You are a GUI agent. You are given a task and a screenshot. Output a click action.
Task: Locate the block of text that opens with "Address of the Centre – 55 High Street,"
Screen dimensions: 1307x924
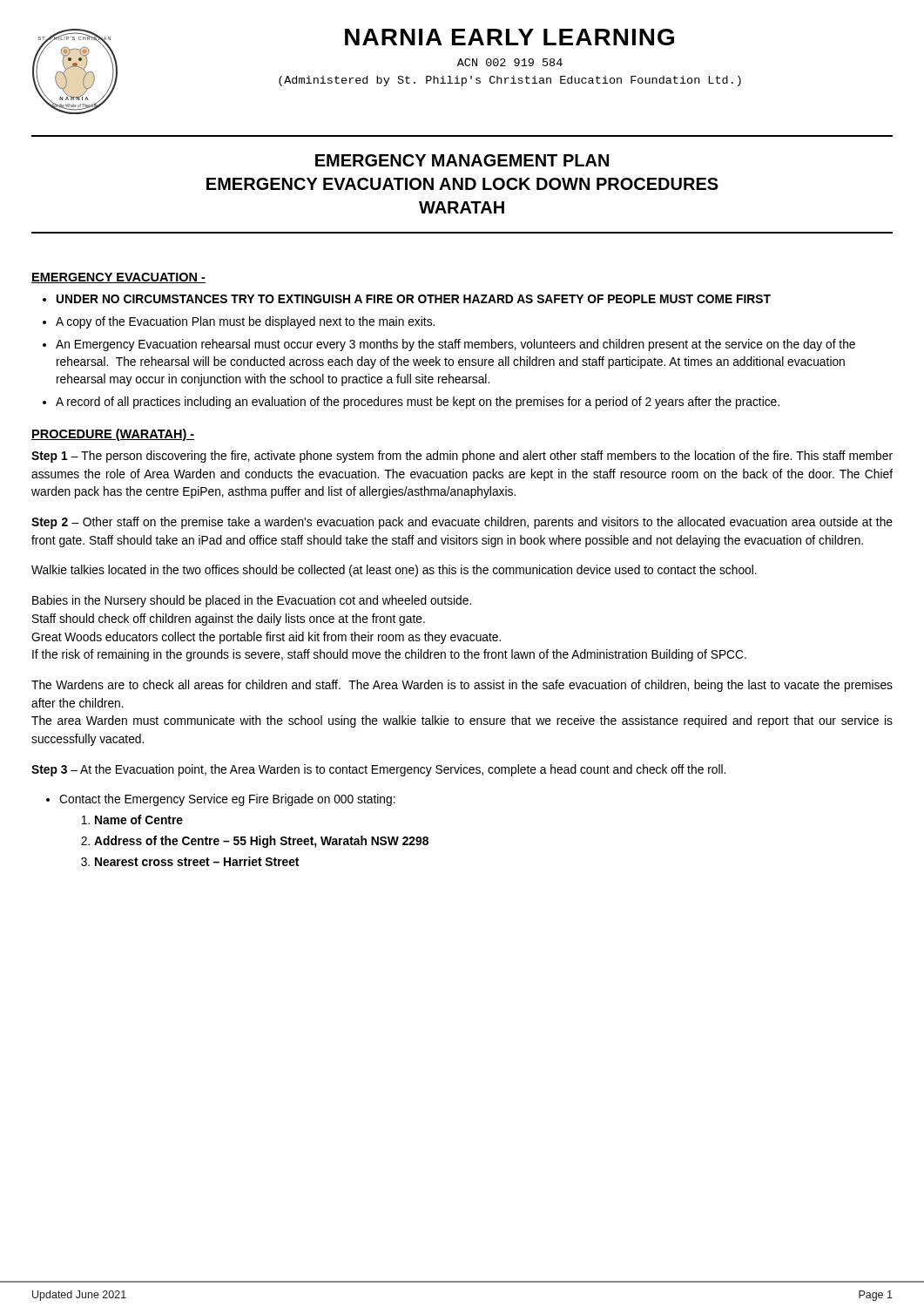click(x=261, y=842)
